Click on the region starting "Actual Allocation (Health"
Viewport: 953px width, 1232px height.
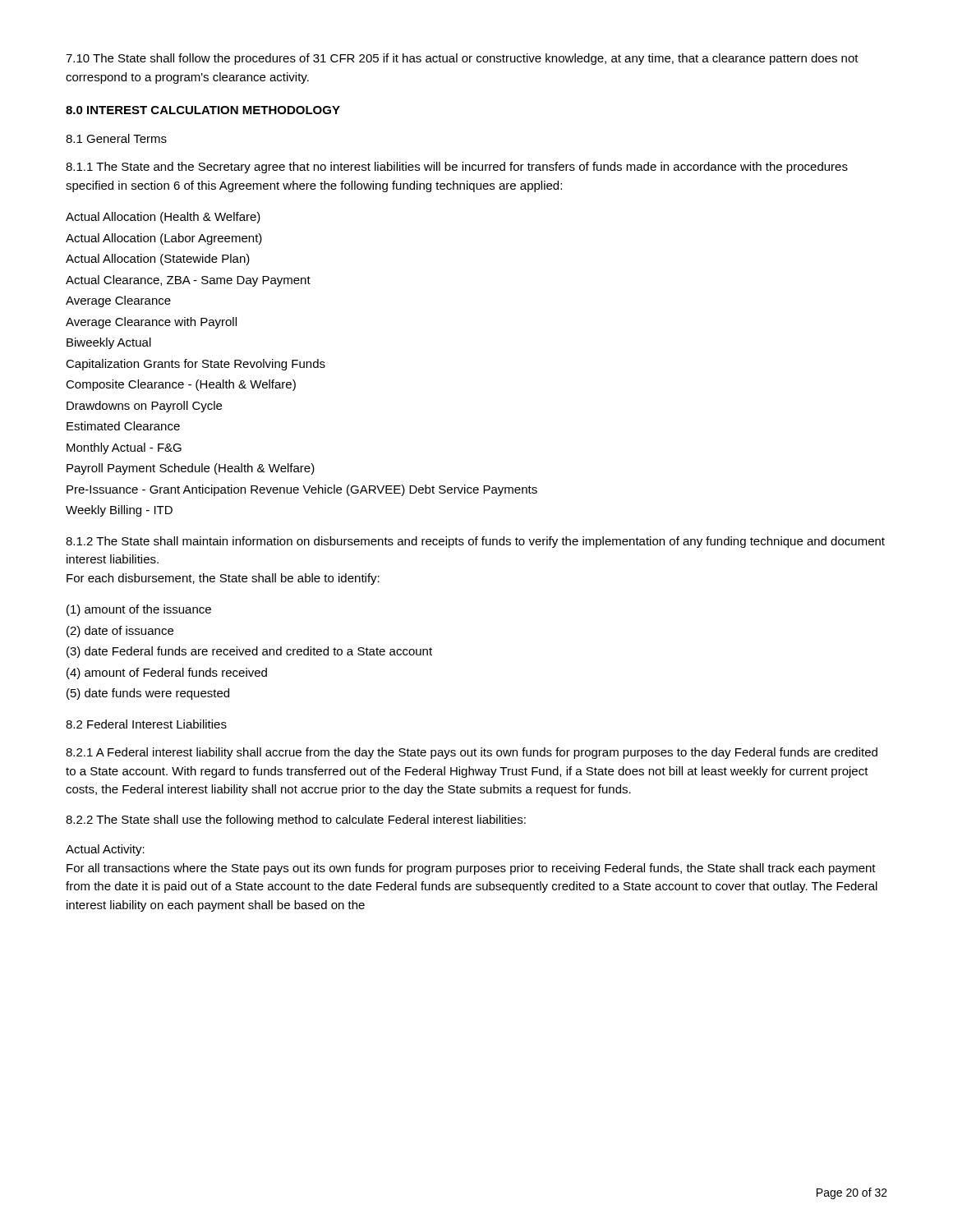163,216
